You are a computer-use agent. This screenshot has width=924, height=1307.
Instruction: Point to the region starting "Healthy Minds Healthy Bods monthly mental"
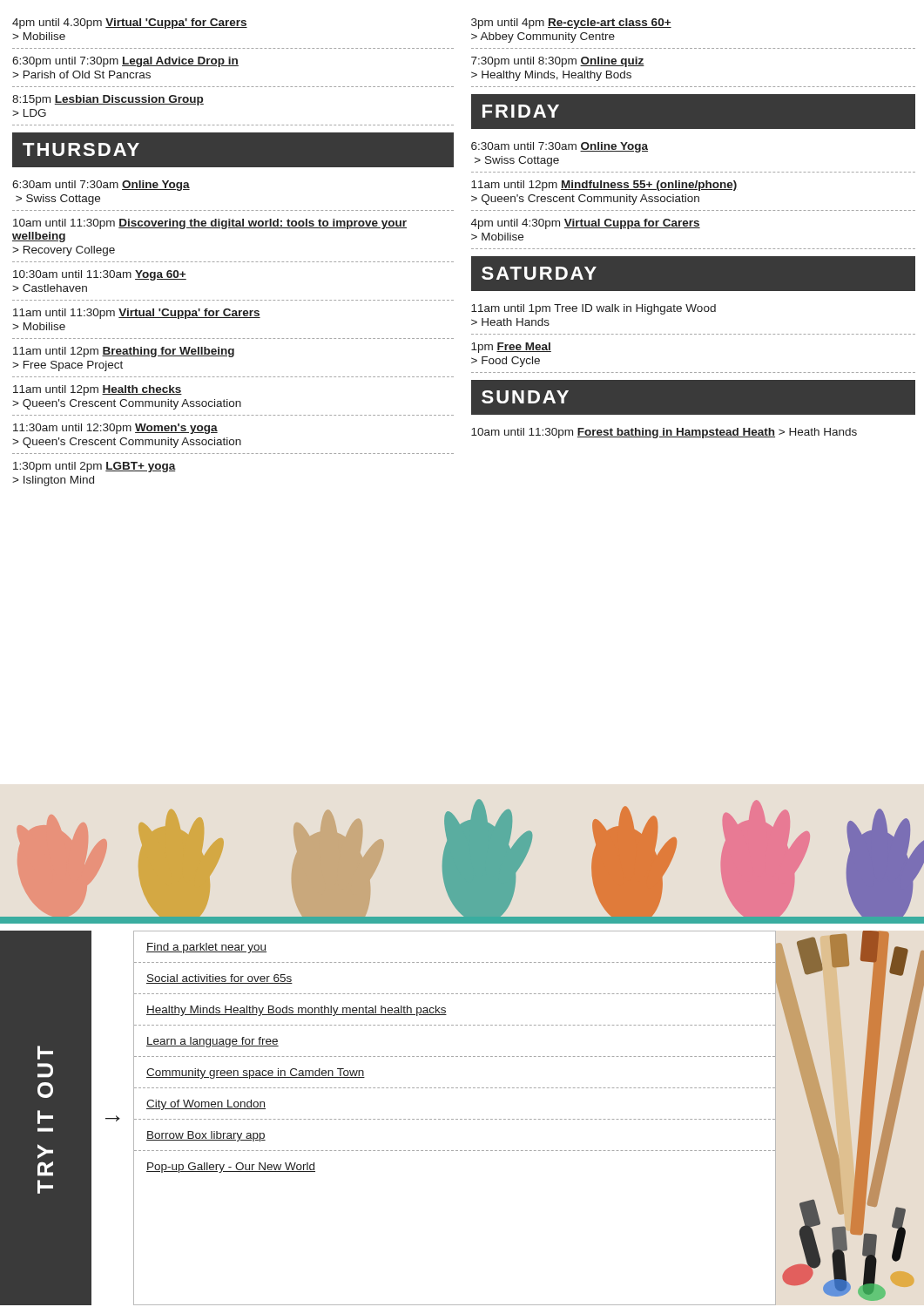296,1009
